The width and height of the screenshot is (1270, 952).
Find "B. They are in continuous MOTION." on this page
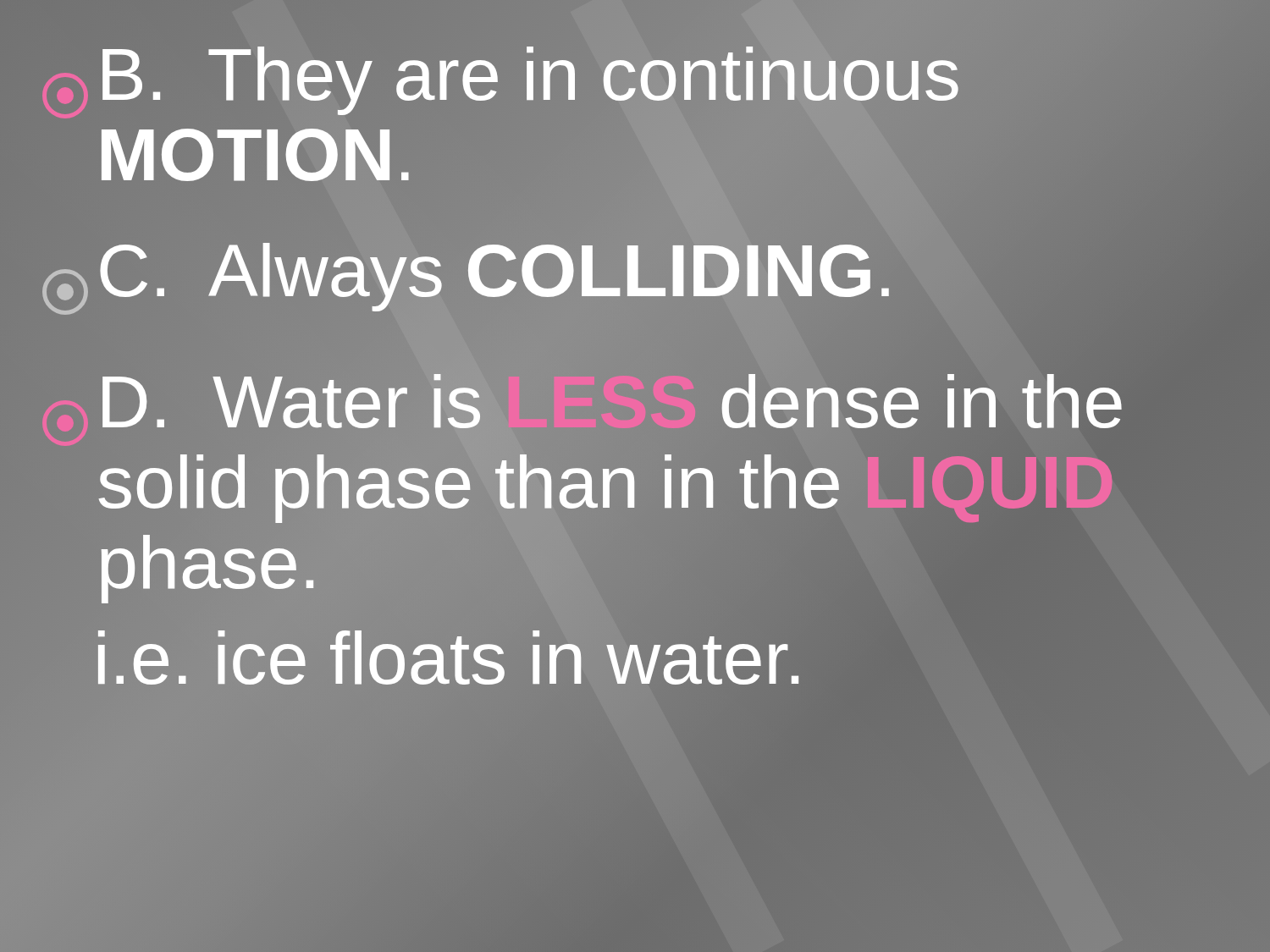631,114
